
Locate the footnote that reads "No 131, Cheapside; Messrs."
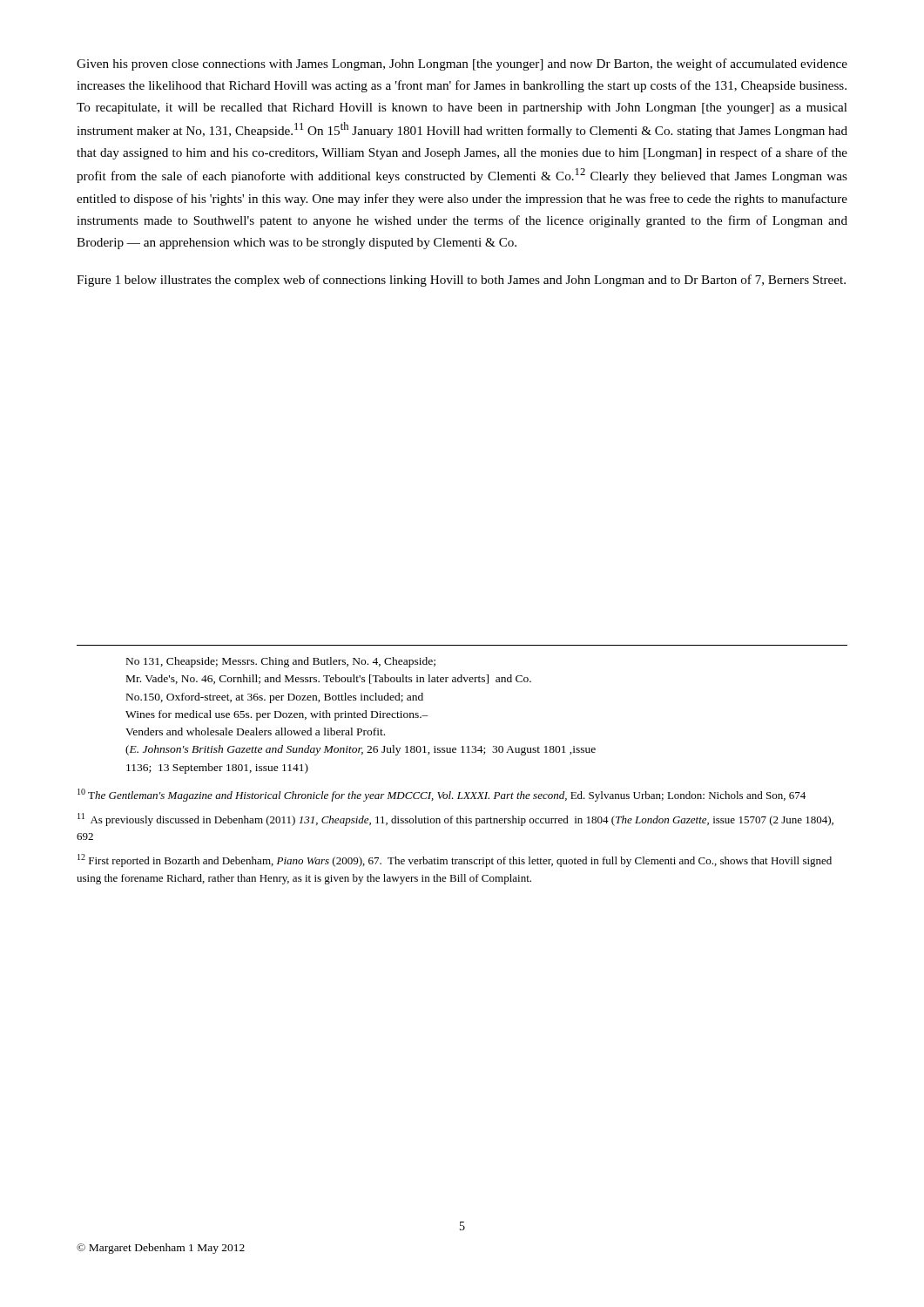pyautogui.click(x=361, y=714)
